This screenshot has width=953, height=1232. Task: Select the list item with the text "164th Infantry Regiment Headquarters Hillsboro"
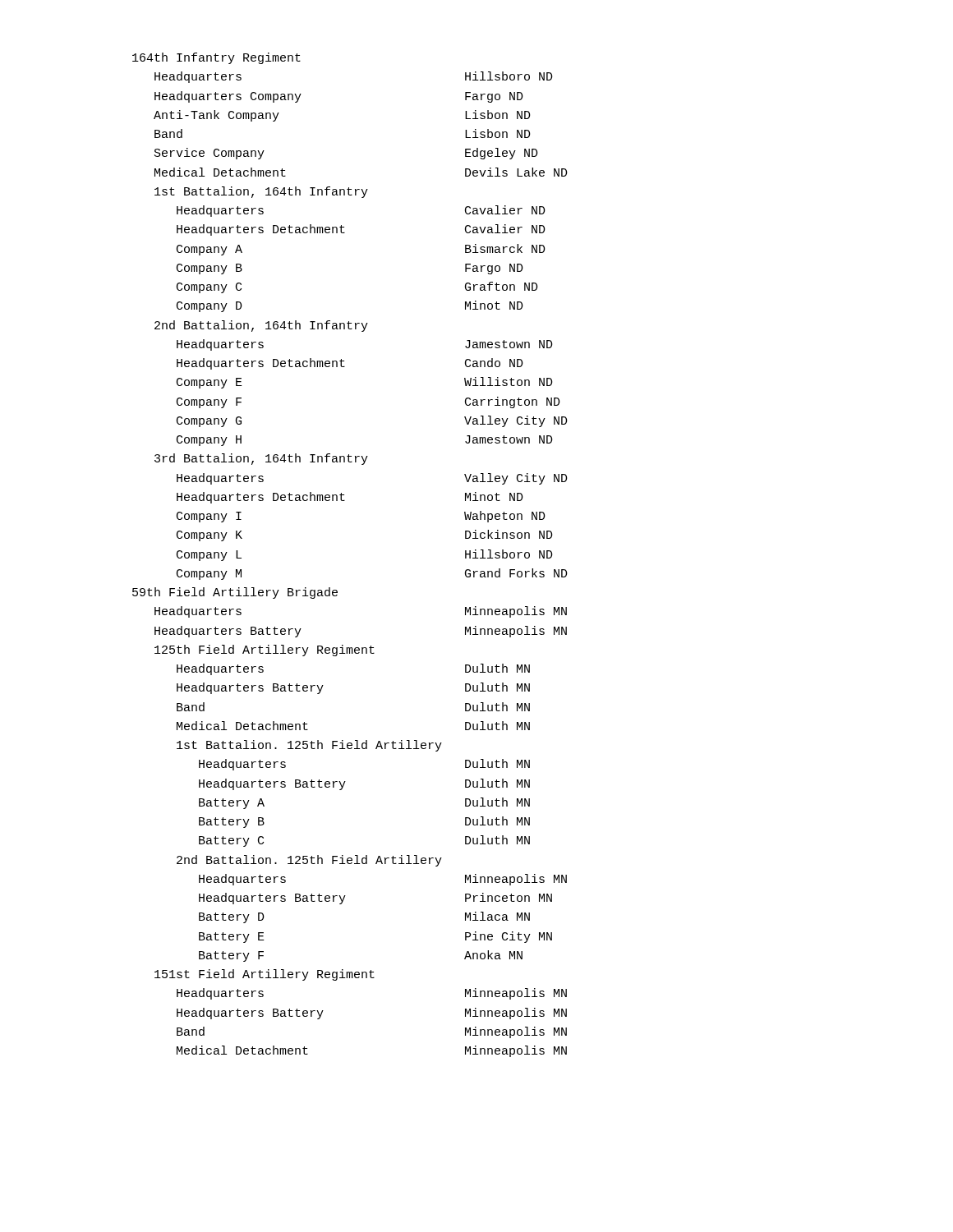tap(485, 116)
